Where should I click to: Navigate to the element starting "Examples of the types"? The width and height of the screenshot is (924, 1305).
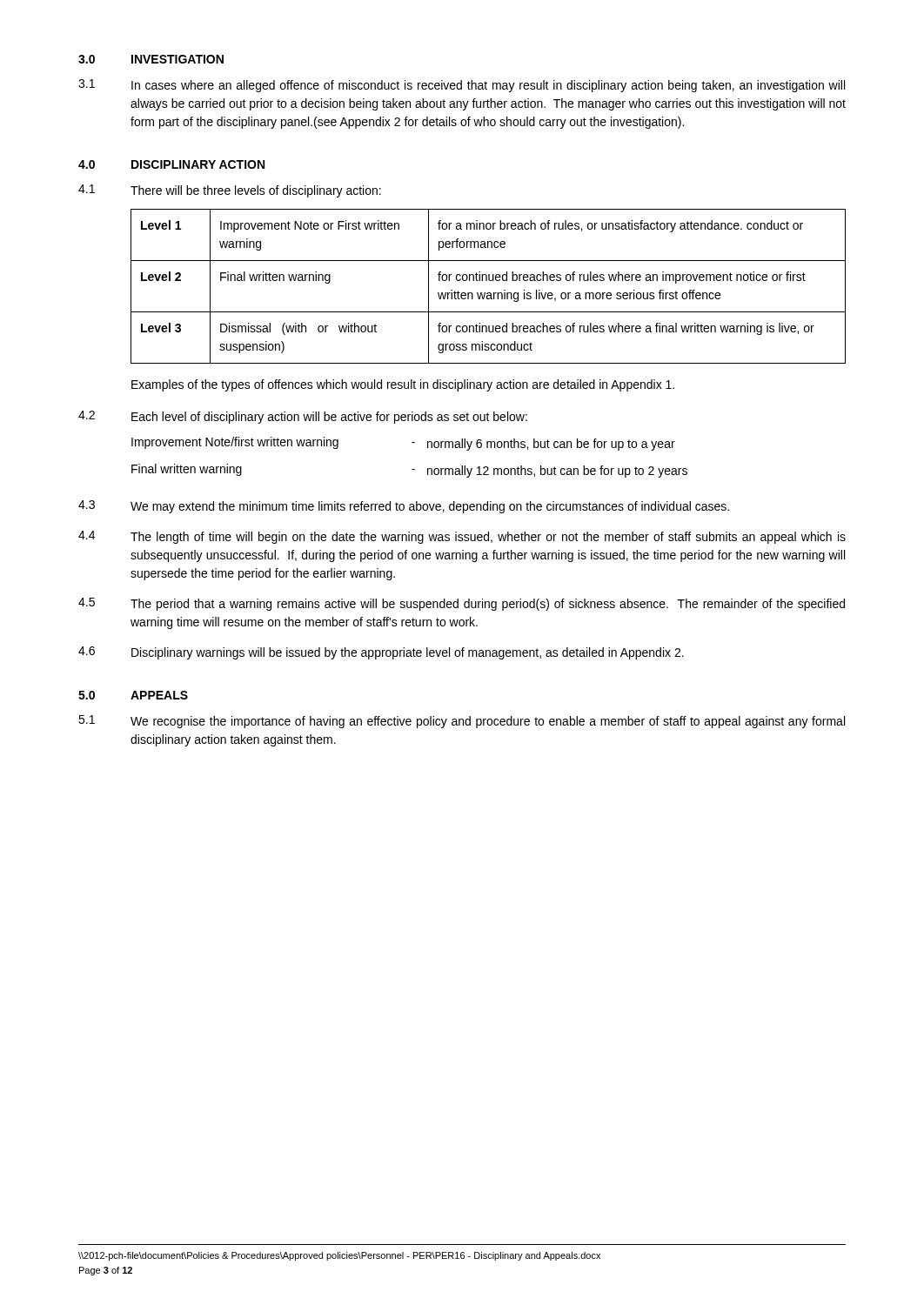tap(403, 385)
